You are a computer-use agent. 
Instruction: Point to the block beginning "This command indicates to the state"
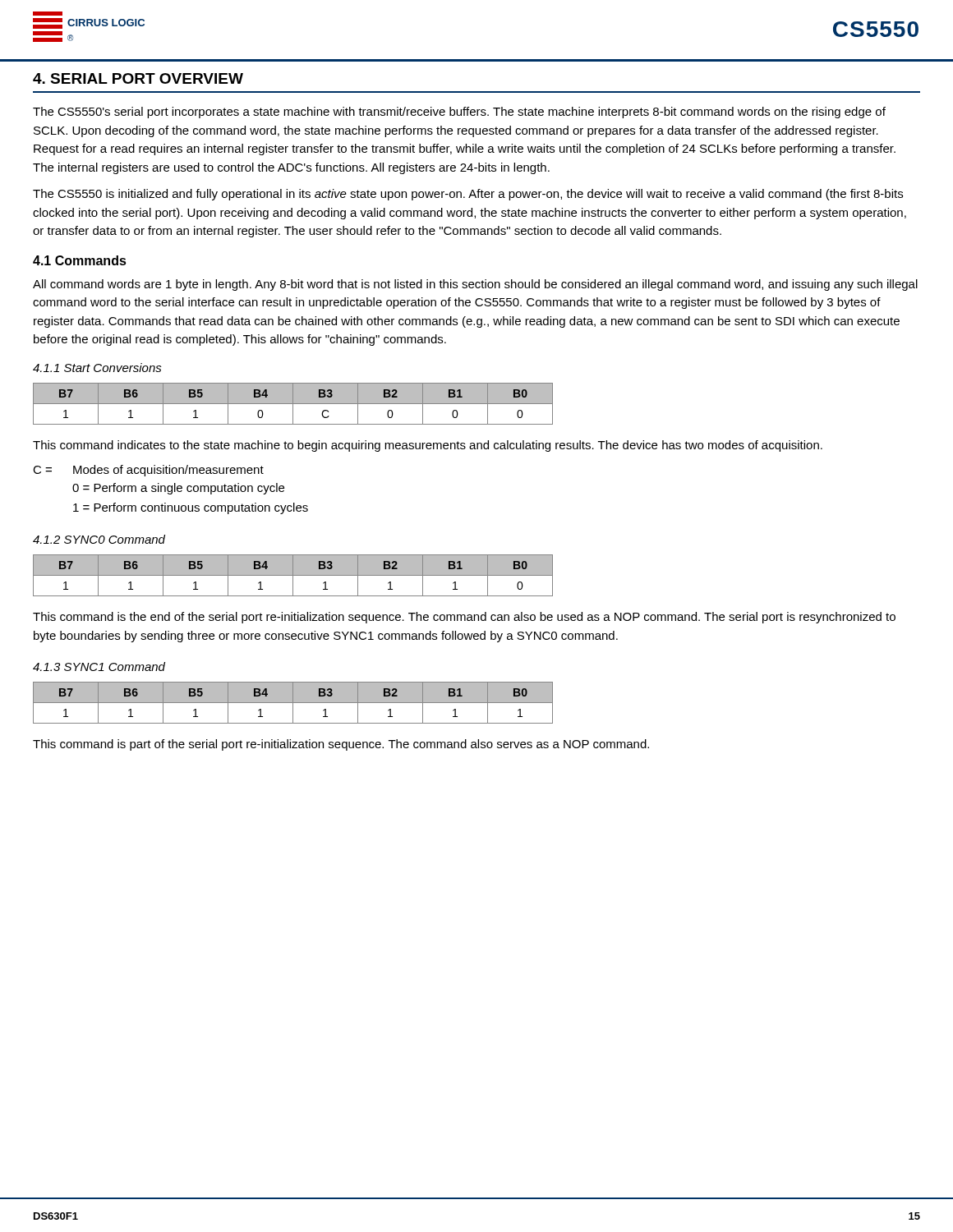[476, 445]
